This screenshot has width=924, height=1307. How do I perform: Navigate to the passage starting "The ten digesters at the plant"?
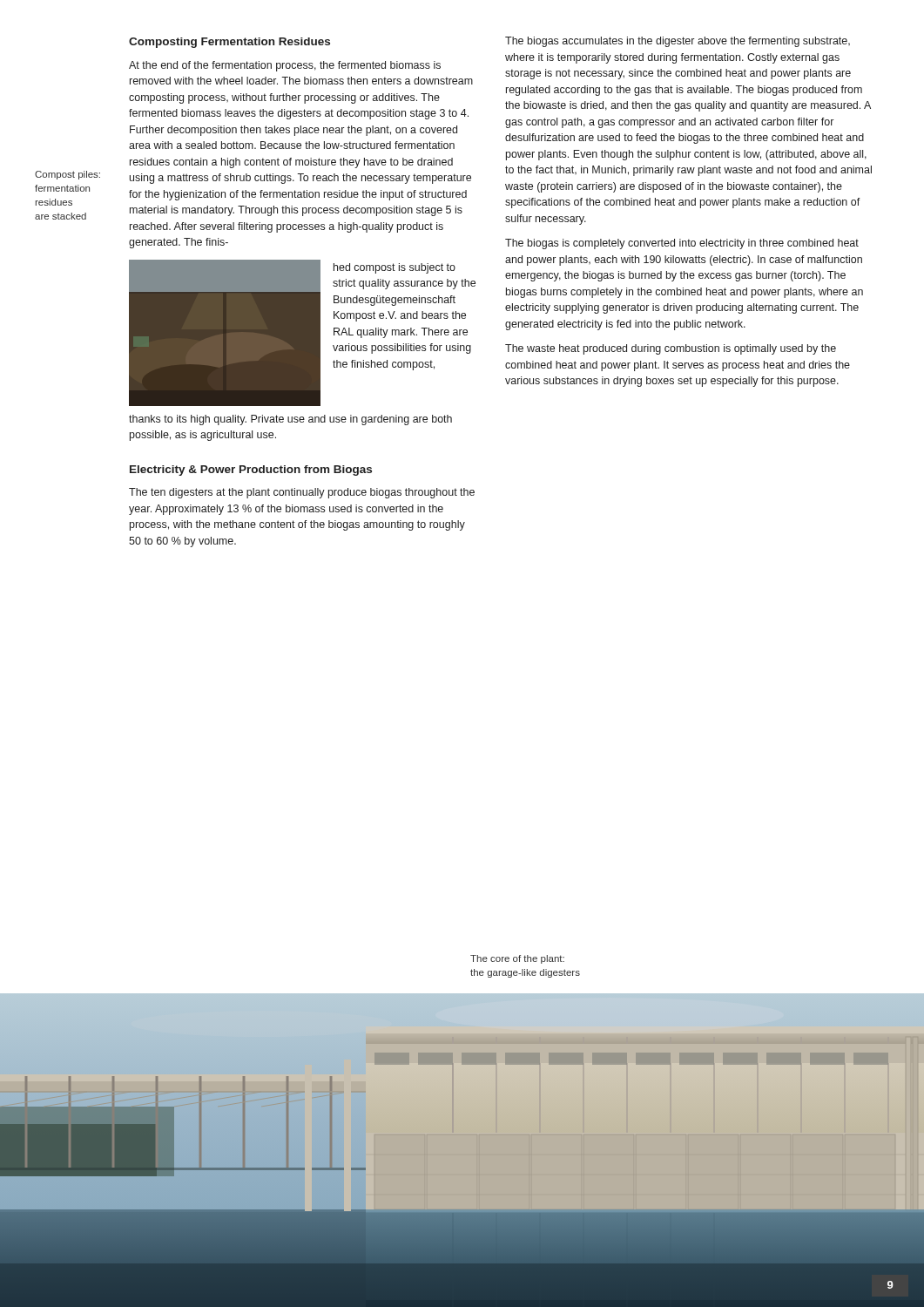(303, 517)
